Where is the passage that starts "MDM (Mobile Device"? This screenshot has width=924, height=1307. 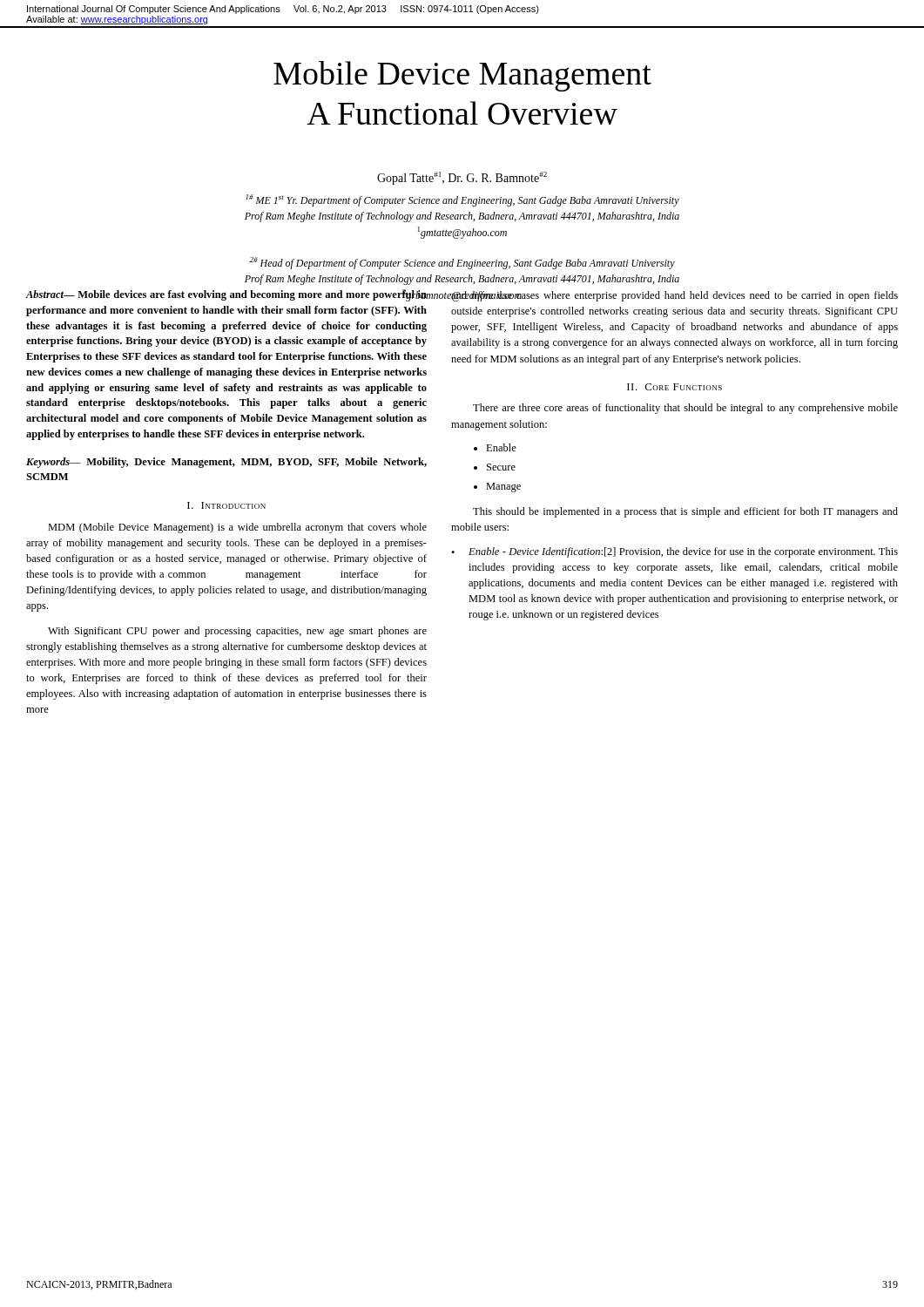tap(226, 567)
